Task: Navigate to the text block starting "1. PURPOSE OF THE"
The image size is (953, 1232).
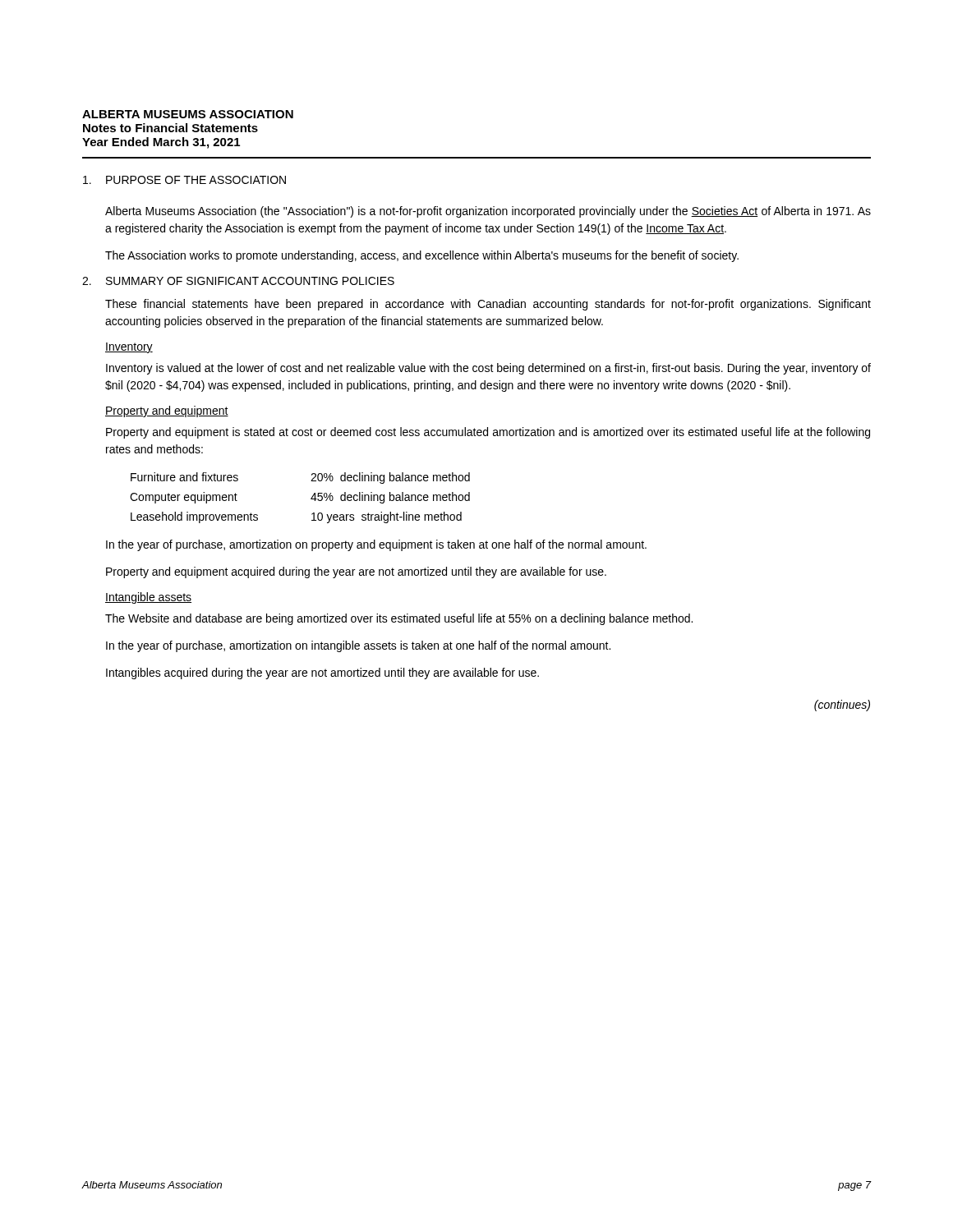Action: (x=185, y=180)
